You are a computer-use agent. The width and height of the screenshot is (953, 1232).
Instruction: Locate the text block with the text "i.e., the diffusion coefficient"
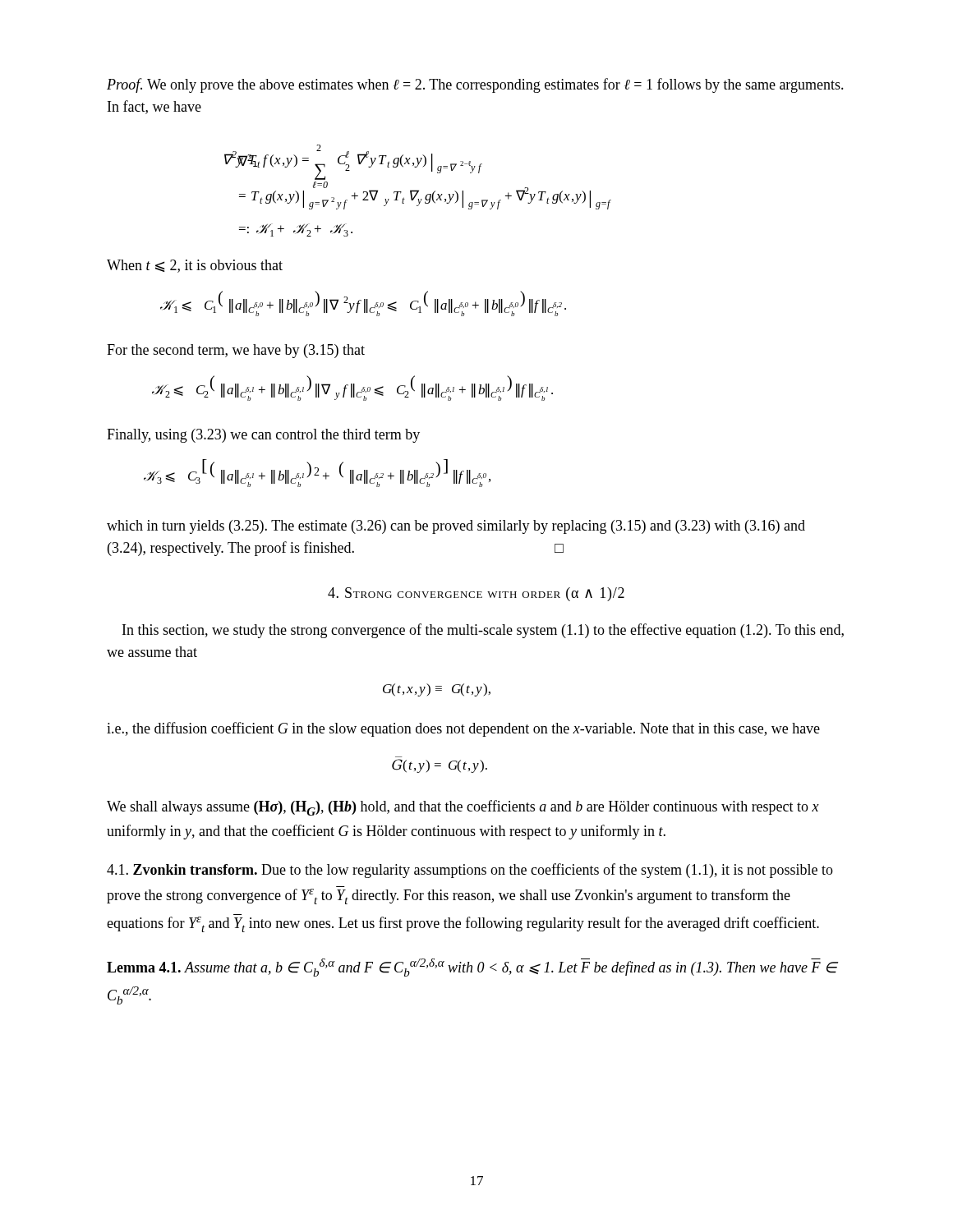click(463, 729)
